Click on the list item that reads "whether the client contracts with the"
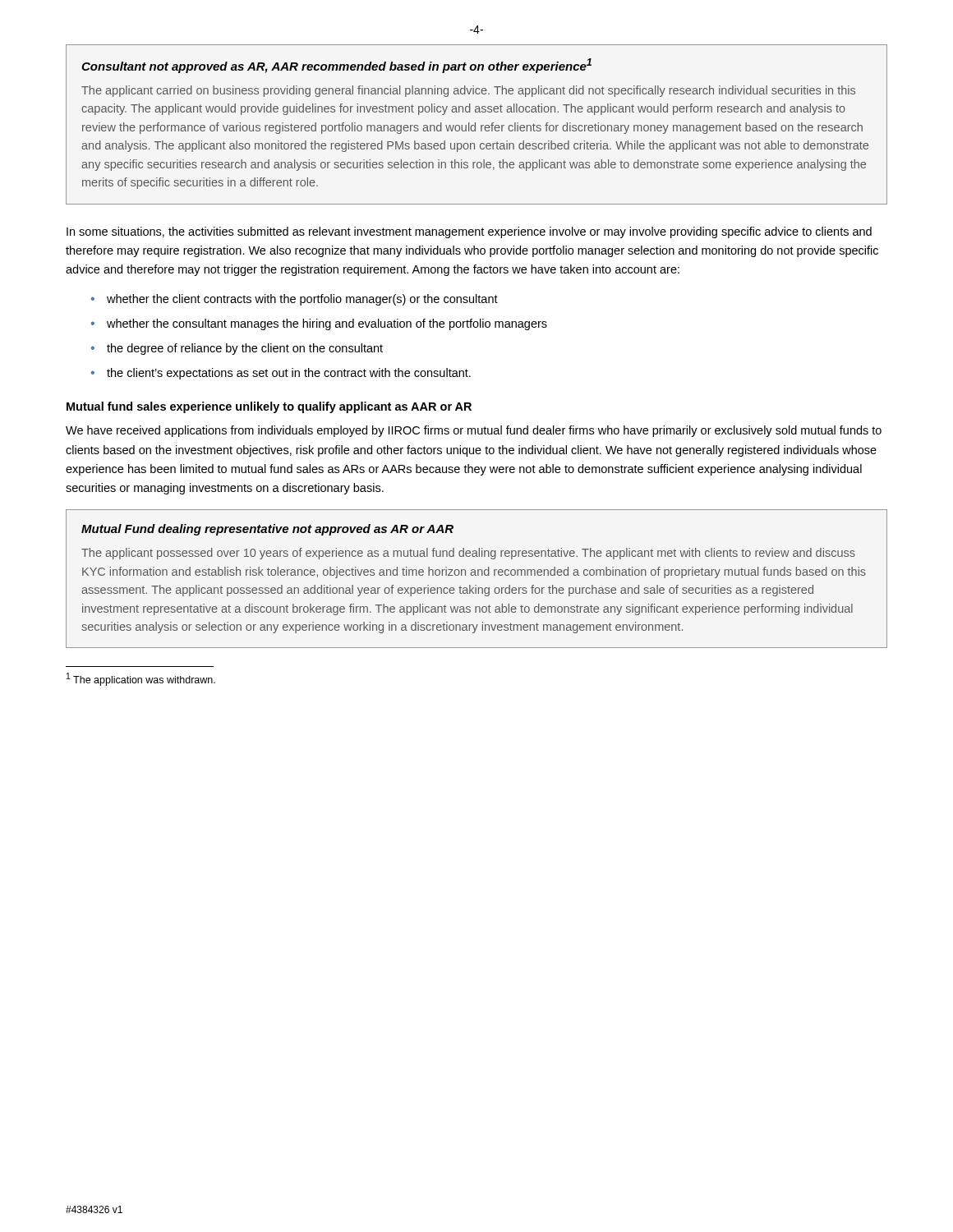The height and width of the screenshot is (1232, 953). [302, 299]
